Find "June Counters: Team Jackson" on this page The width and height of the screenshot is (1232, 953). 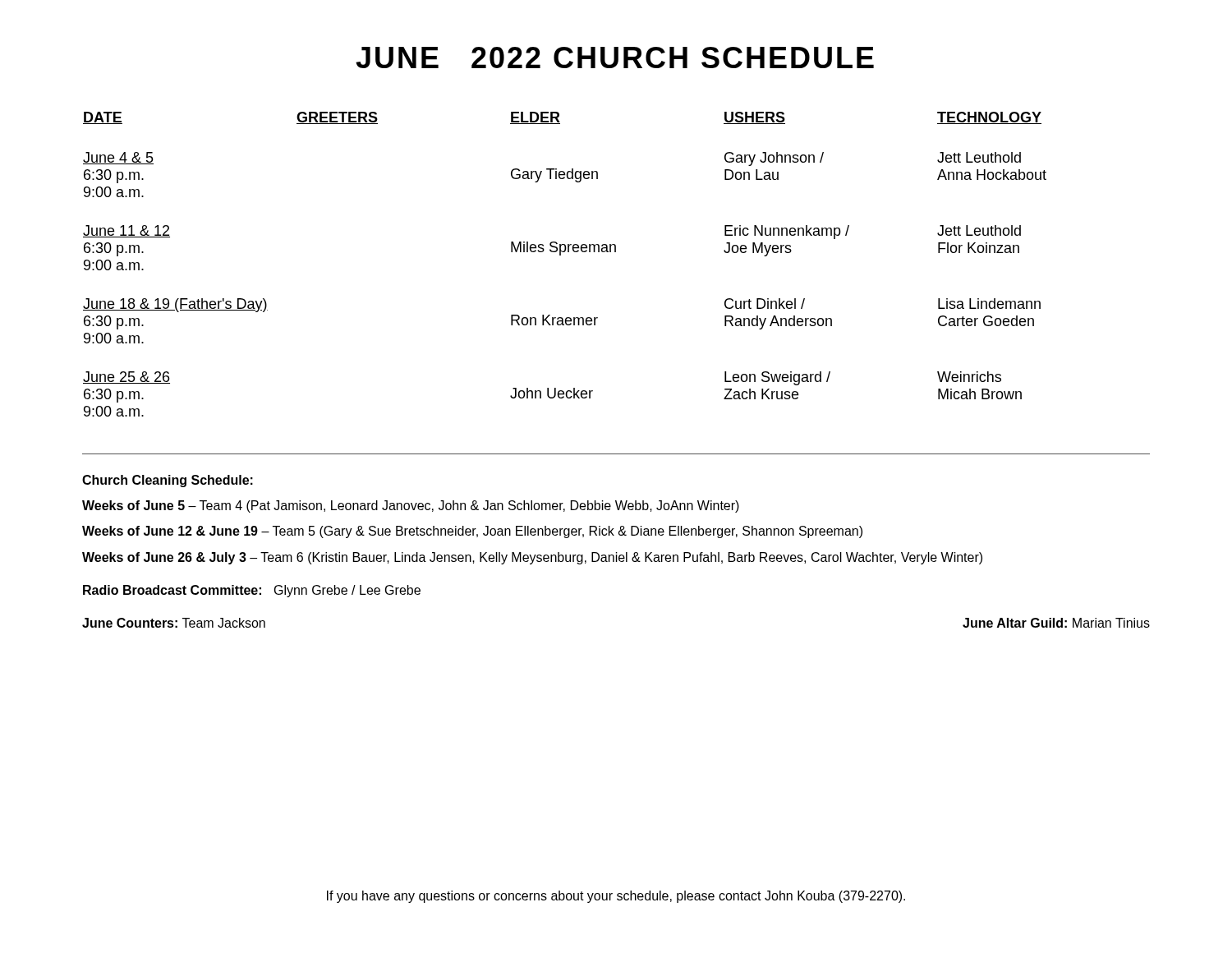click(174, 623)
